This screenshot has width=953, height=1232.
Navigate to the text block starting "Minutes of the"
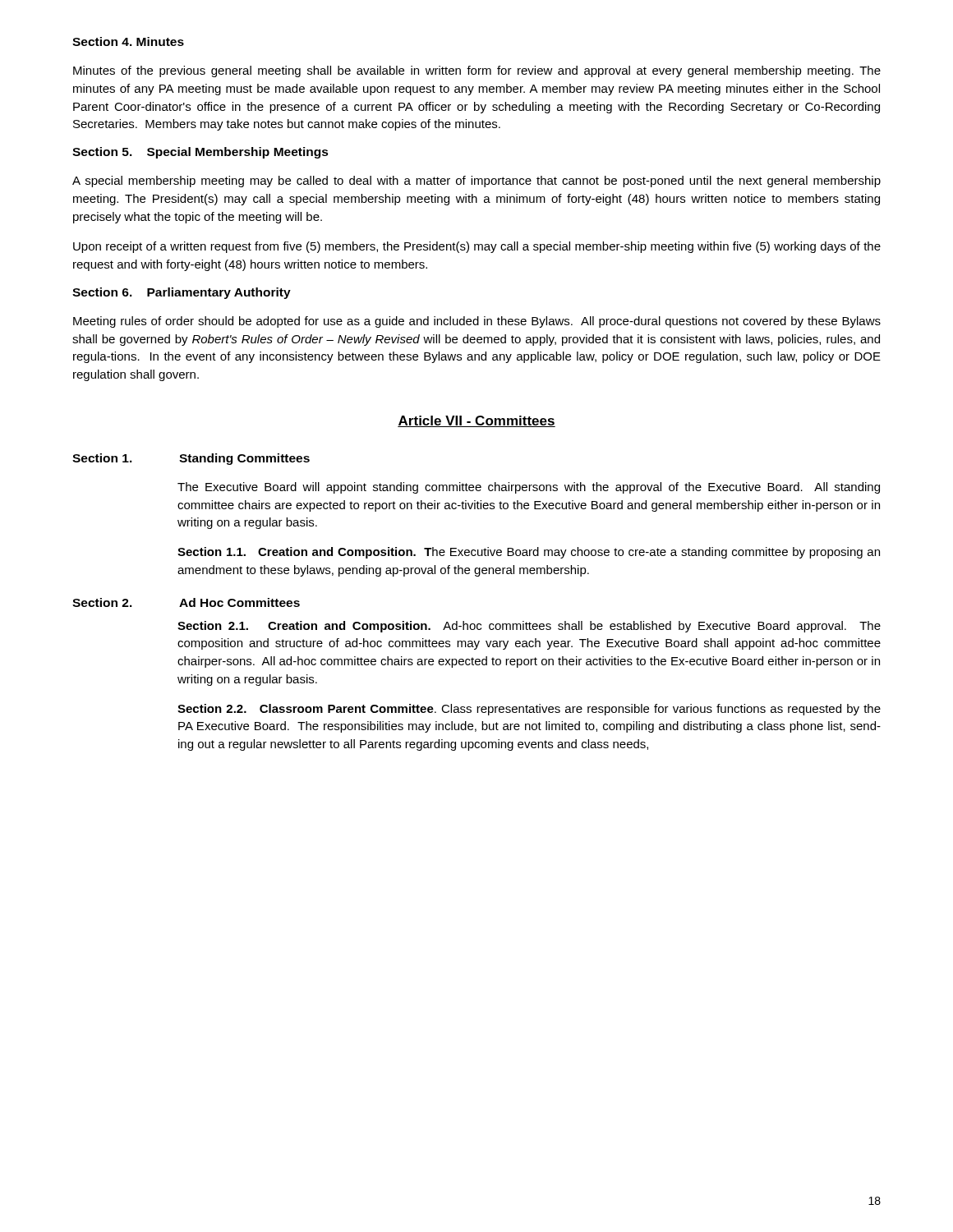pyautogui.click(x=476, y=97)
